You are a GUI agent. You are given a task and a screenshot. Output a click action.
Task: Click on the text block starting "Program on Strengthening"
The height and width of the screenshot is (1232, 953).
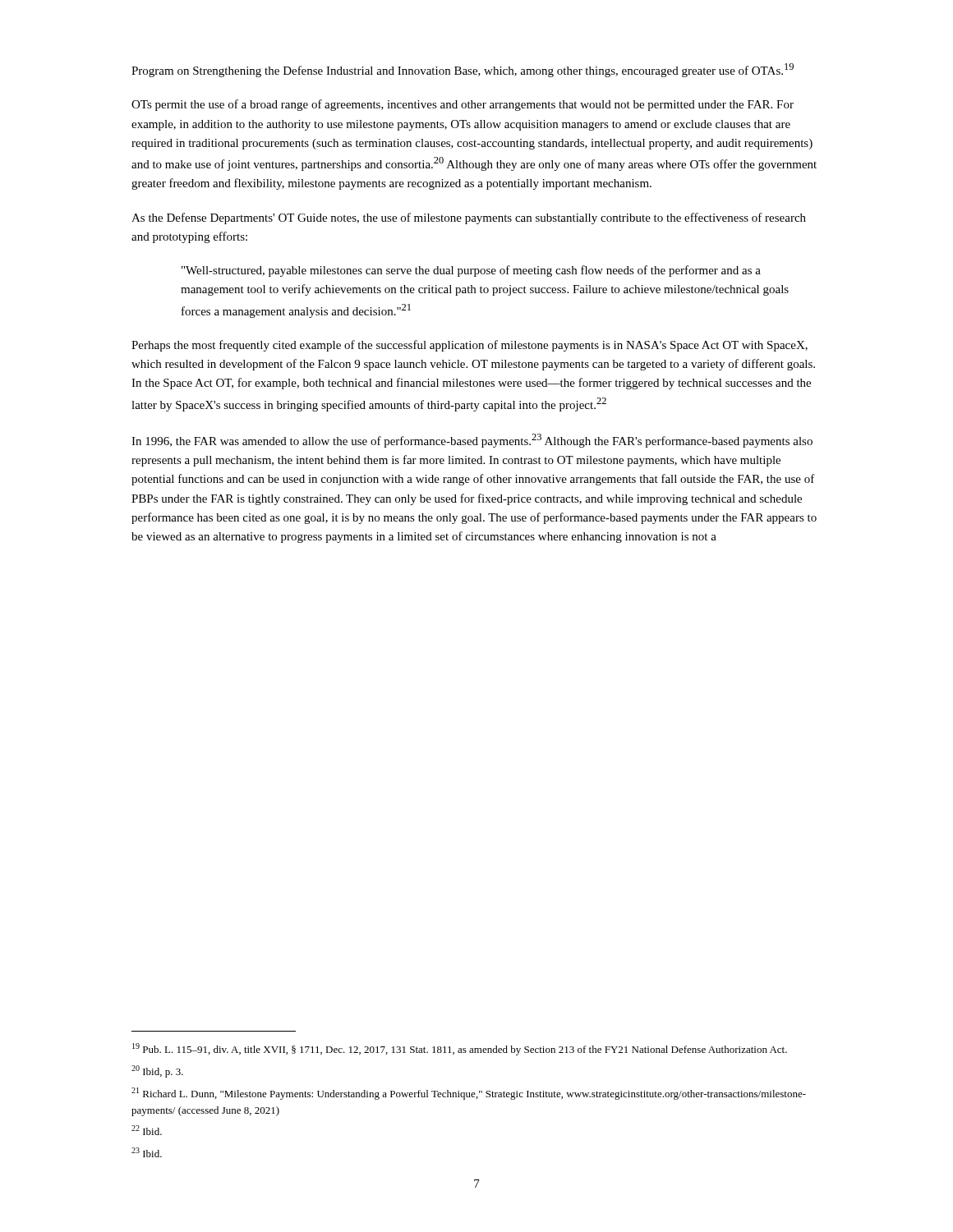click(476, 70)
